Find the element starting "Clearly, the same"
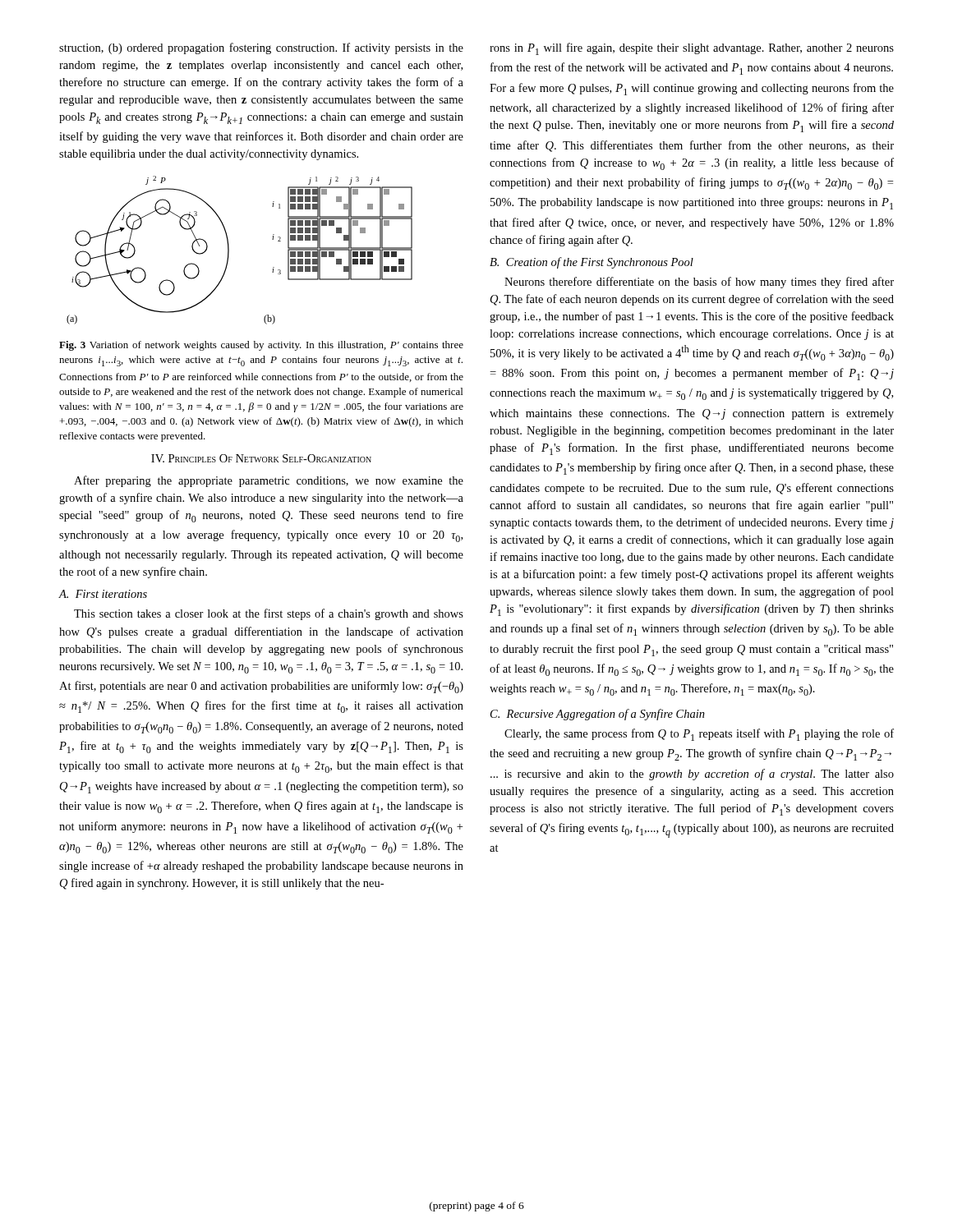 [x=692, y=791]
